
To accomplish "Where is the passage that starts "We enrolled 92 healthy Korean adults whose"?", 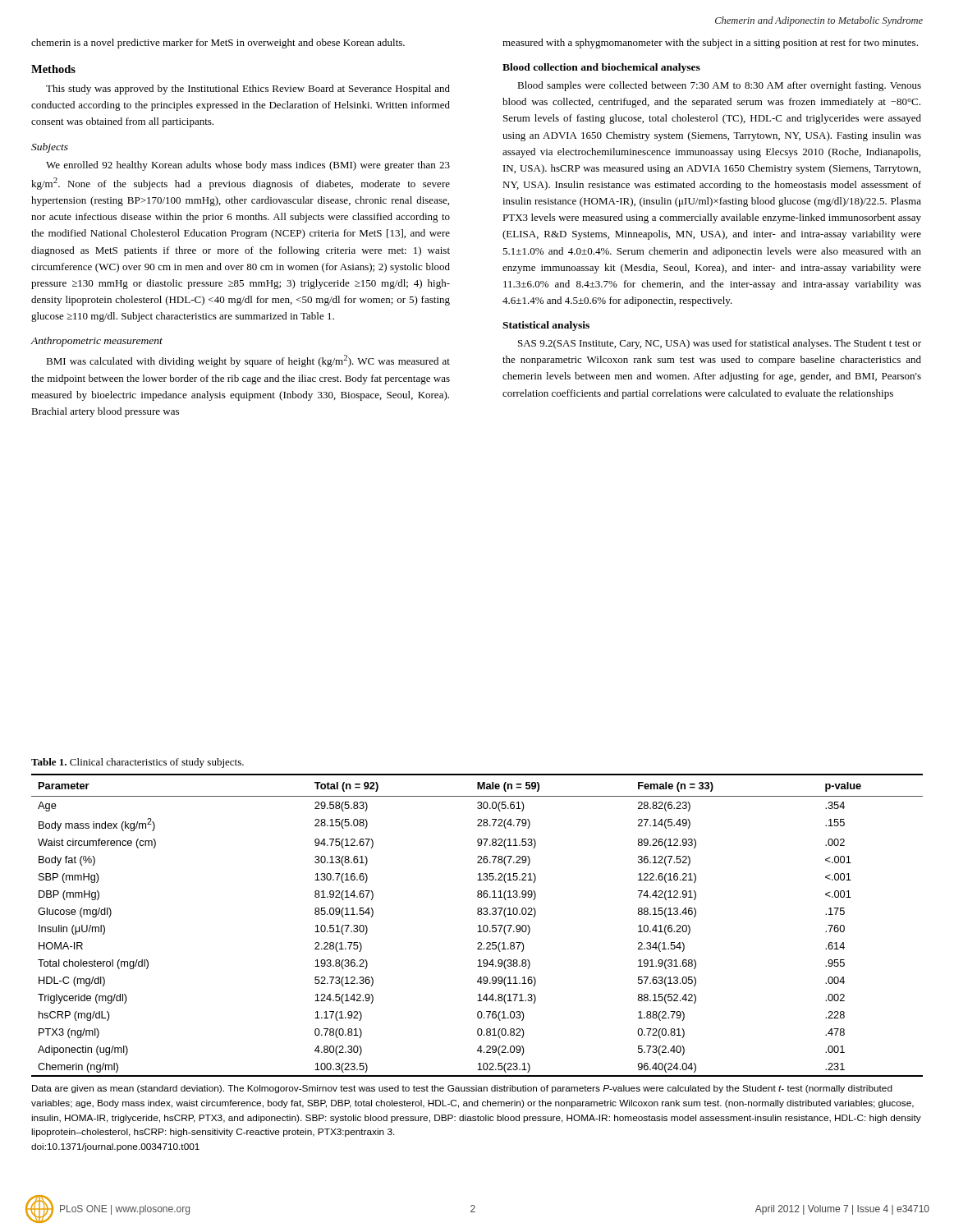I will (241, 240).
